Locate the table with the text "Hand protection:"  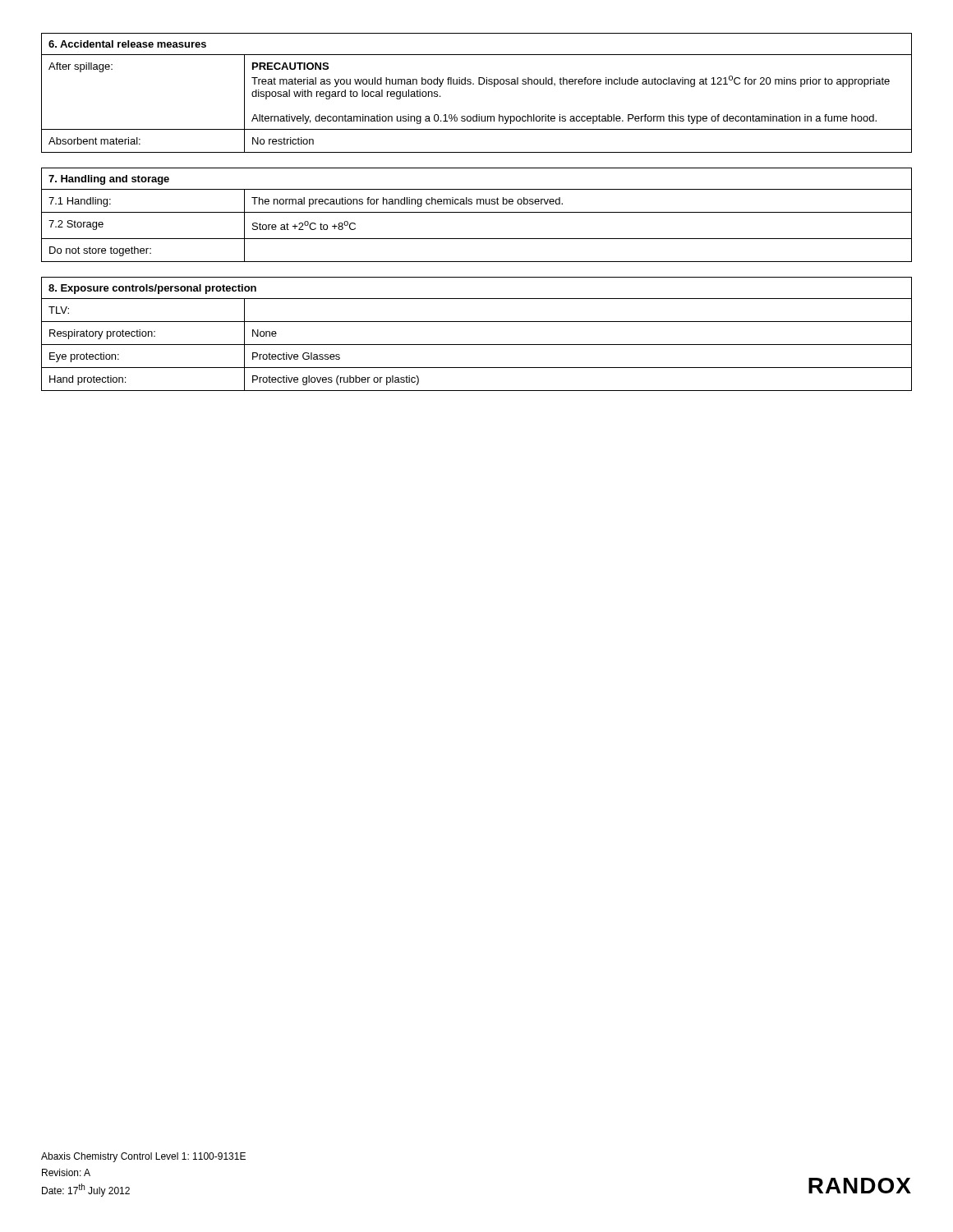point(476,334)
